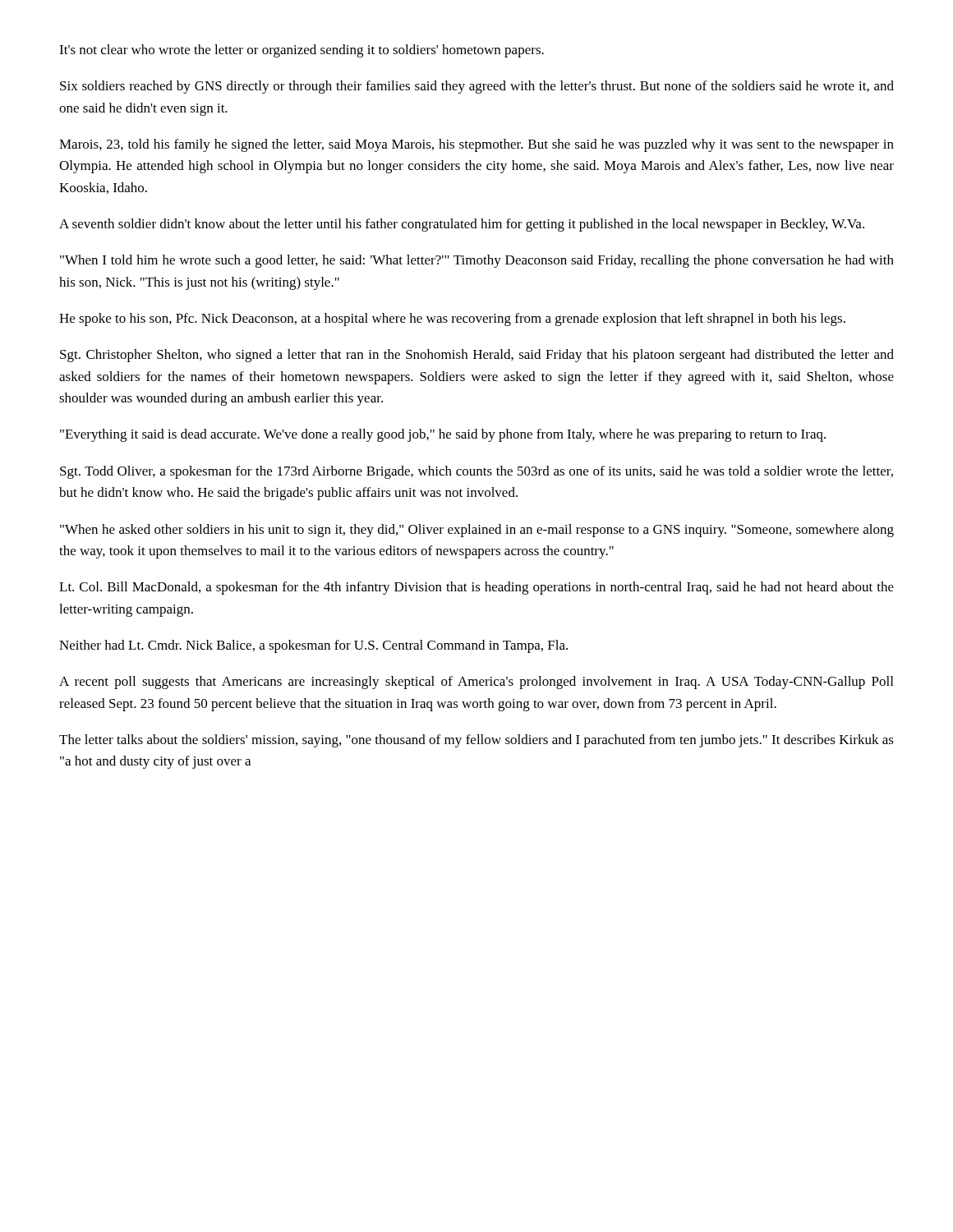Image resolution: width=953 pixels, height=1232 pixels.
Task: Locate the text block containing "Six soldiers reached"
Action: (x=476, y=97)
